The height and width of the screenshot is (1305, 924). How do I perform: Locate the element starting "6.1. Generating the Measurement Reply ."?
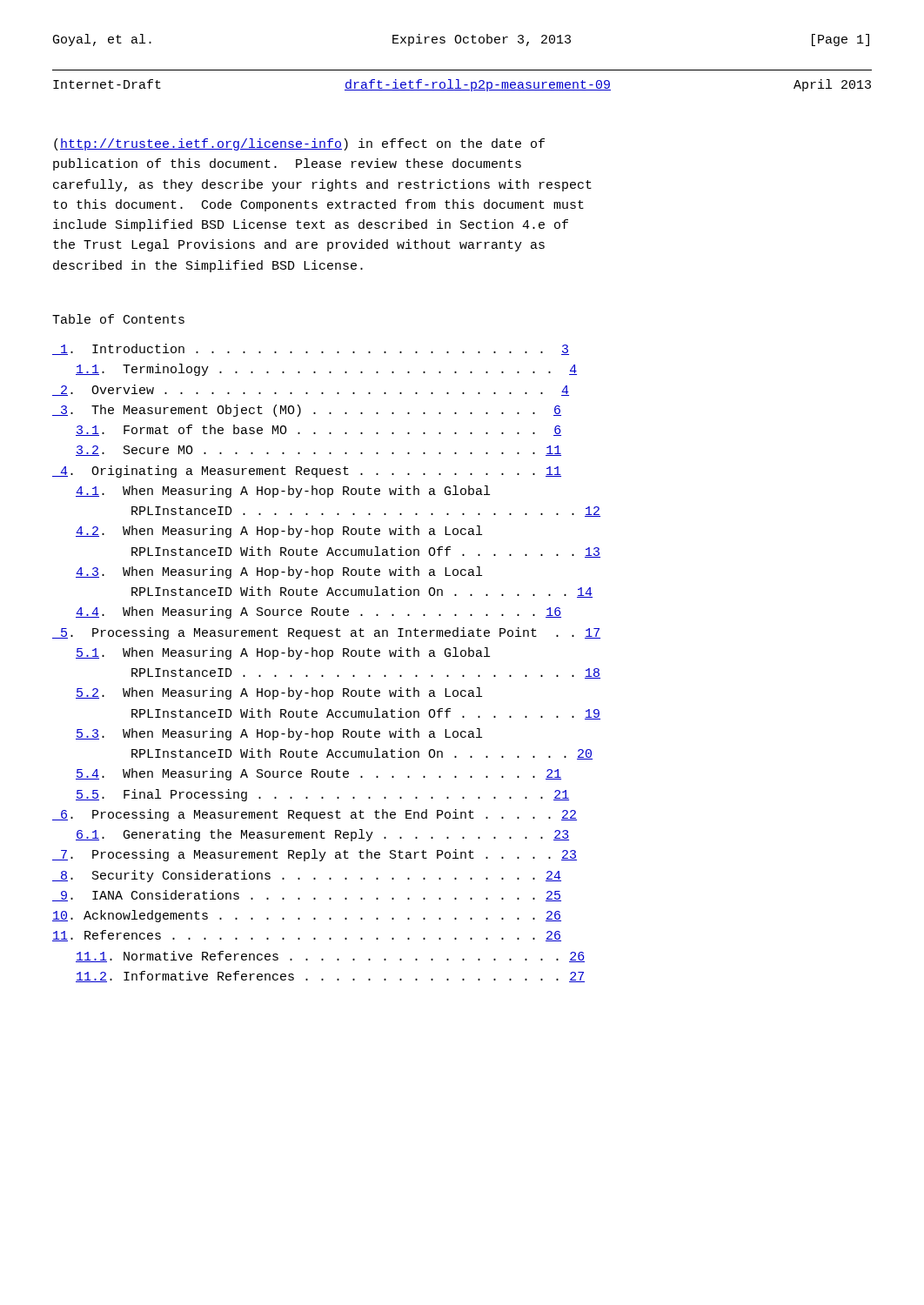(x=311, y=836)
